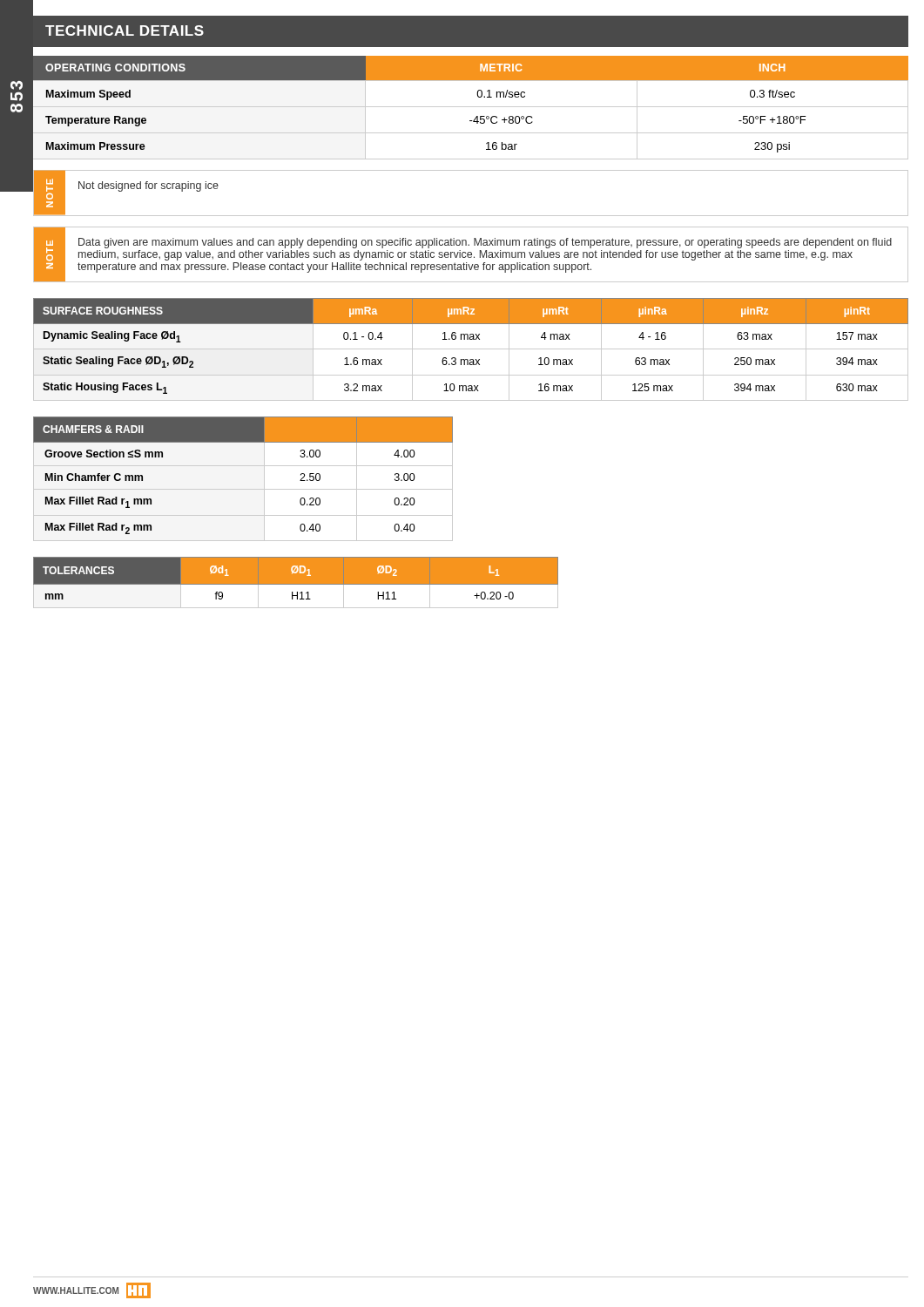Find the table that mentions "CHAMFERS & RADII"
924x1307 pixels.
tap(471, 479)
